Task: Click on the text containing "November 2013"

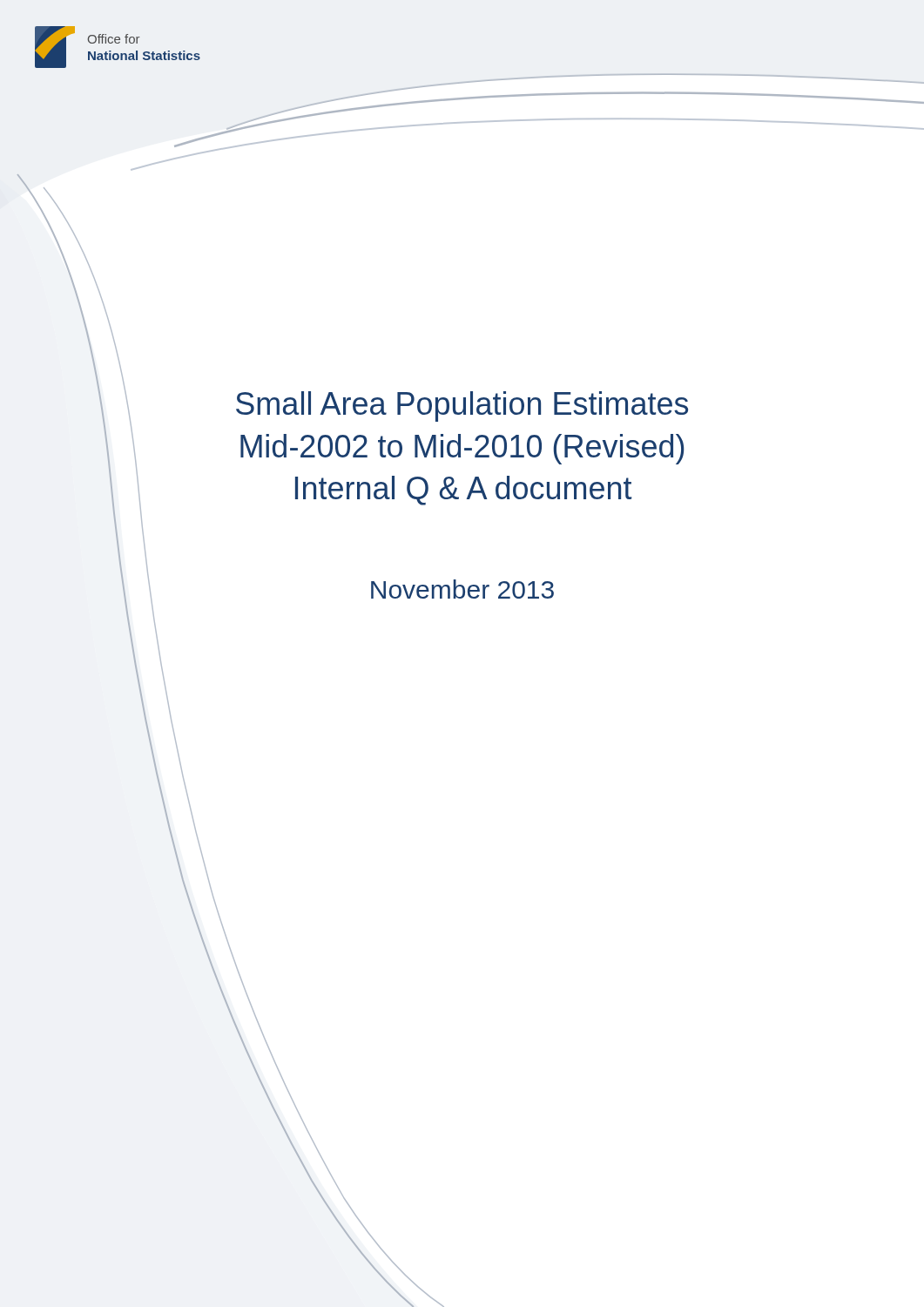Action: click(462, 589)
